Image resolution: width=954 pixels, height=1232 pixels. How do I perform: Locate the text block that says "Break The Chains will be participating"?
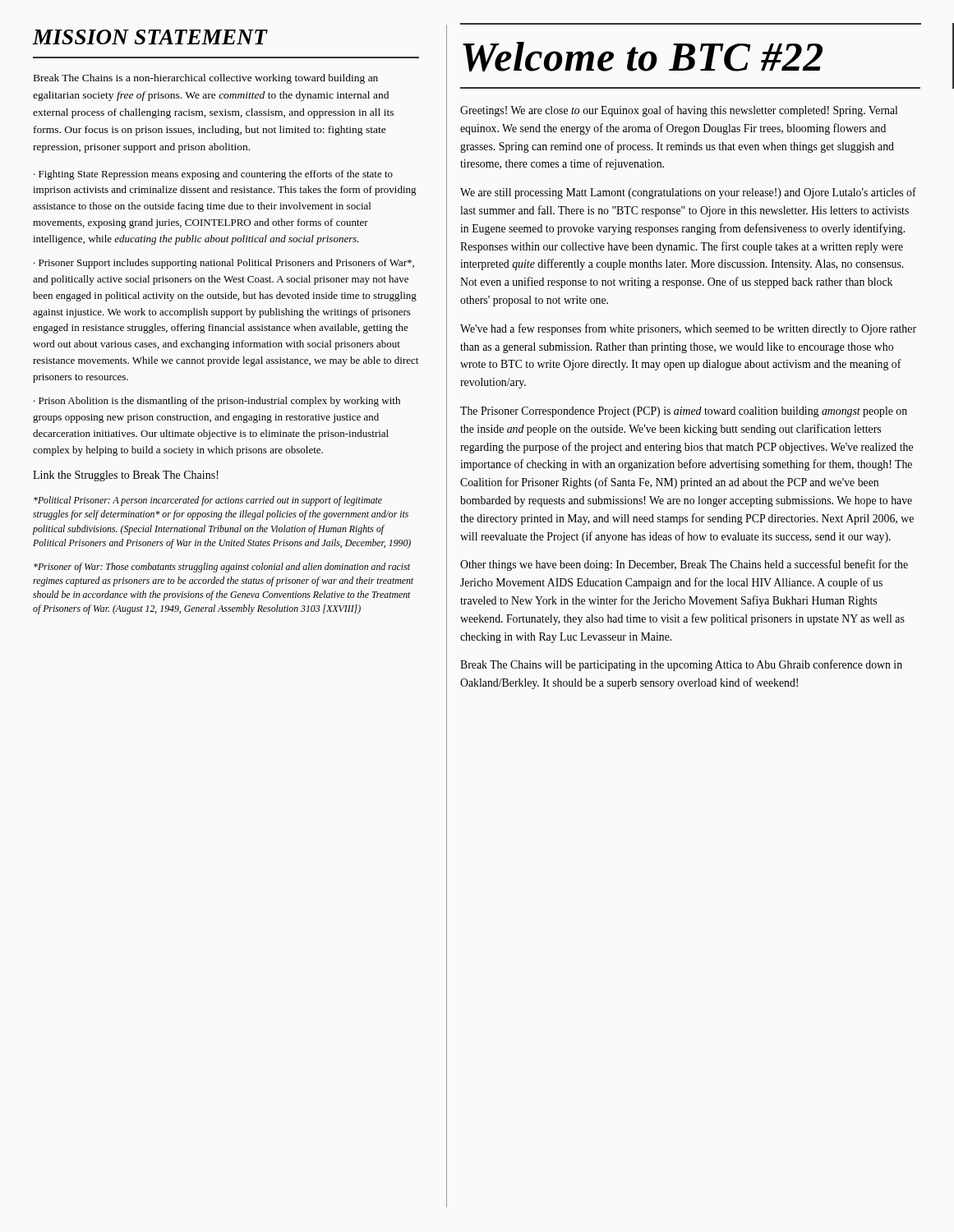[681, 674]
